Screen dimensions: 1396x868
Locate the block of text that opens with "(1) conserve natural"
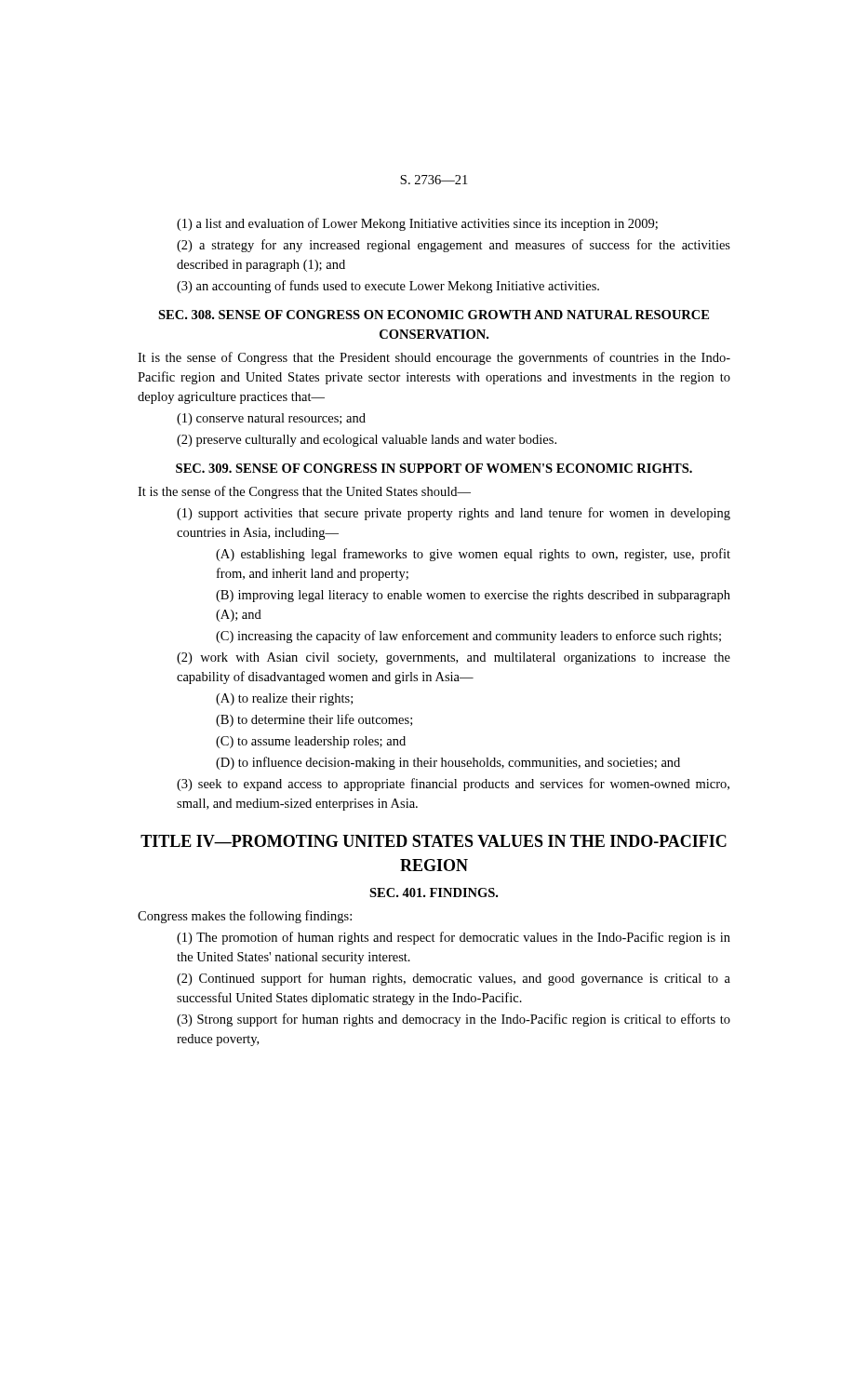point(271,419)
